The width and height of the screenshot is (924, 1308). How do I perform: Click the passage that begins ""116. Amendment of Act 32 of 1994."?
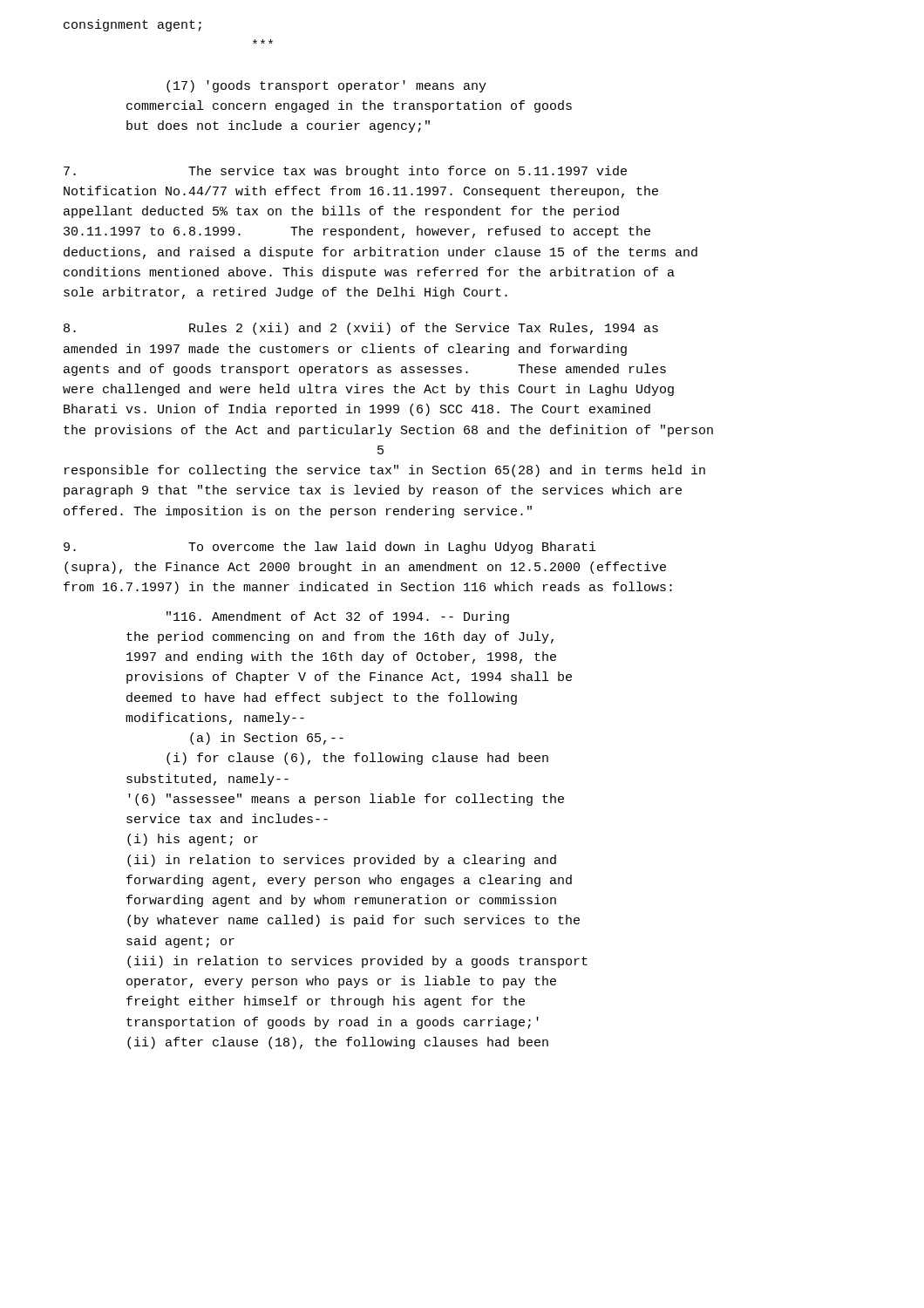coord(326,830)
